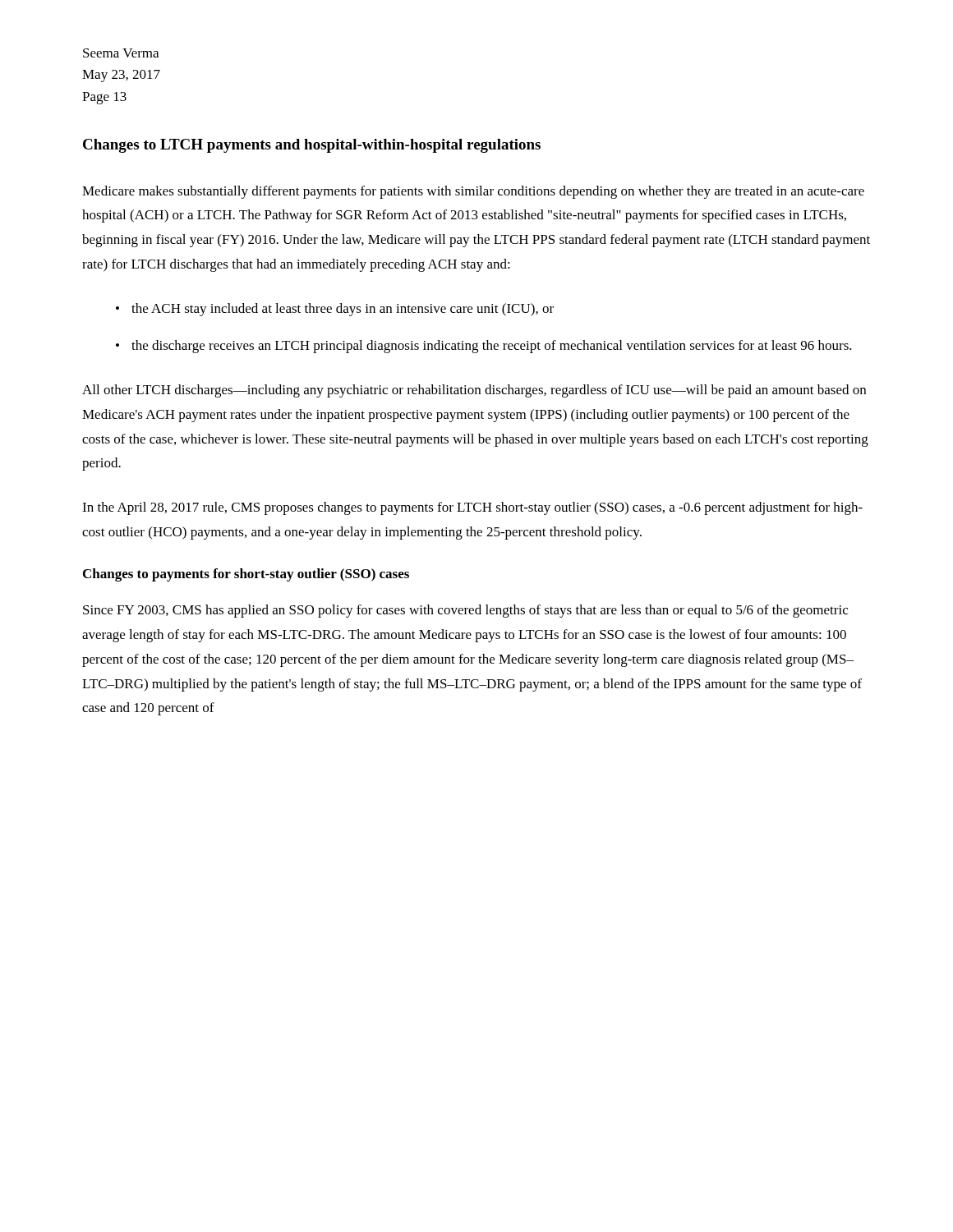Click on the block starting "the ACH stay included at least three"
953x1232 pixels.
coord(501,308)
